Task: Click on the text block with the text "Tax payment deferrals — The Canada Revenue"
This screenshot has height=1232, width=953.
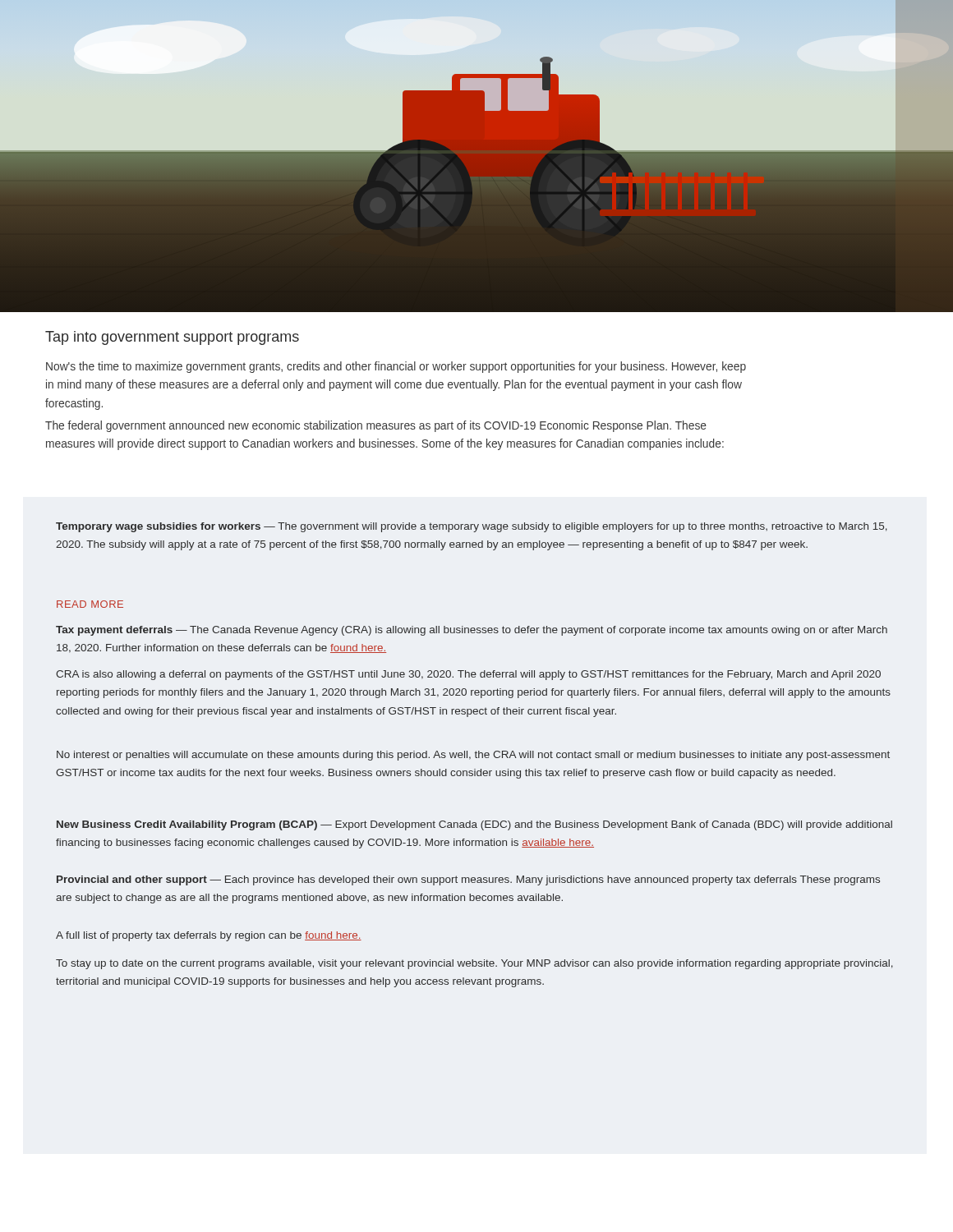Action: (x=475, y=639)
